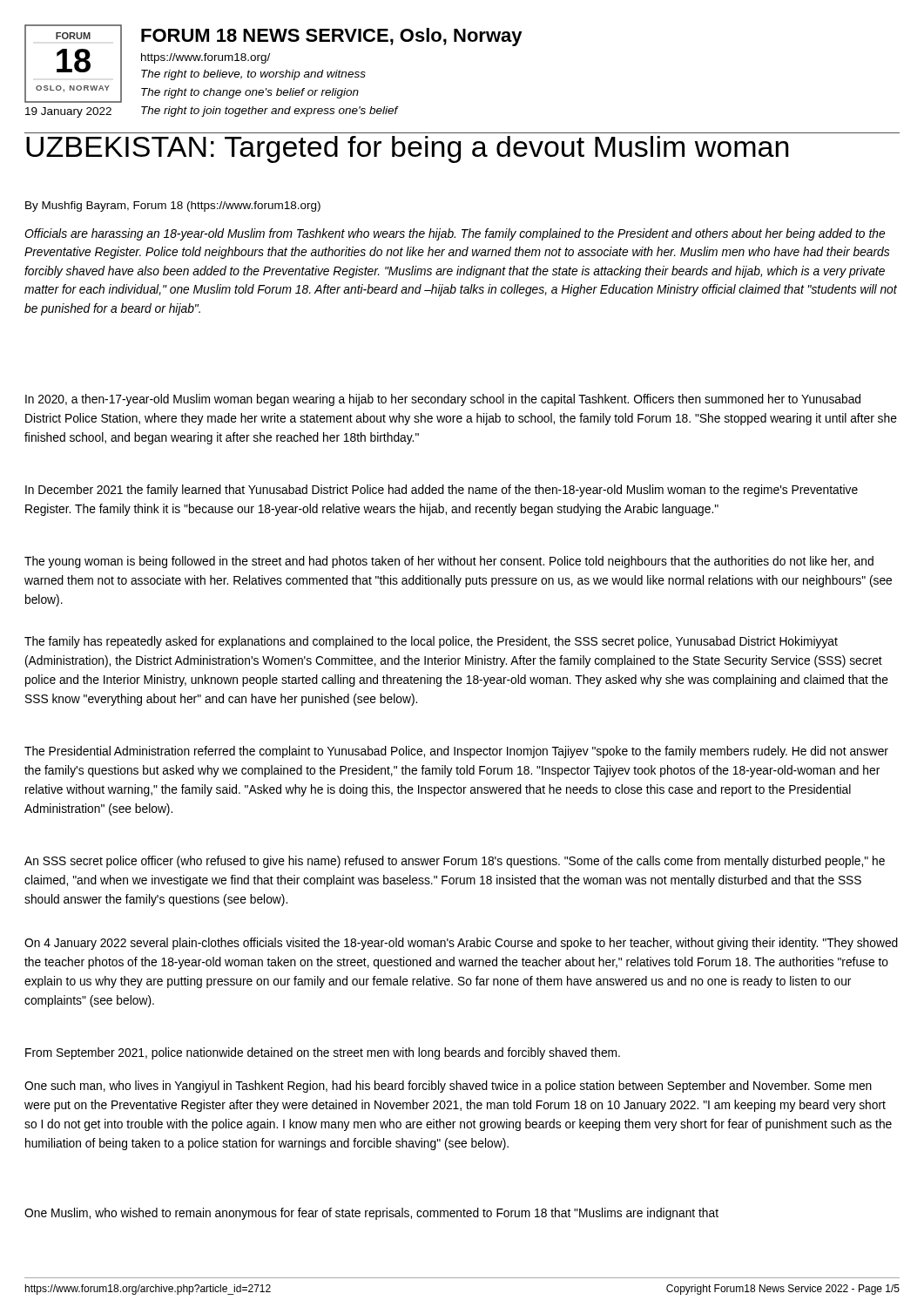The image size is (924, 1307).
Task: Click the title that begins "UZBEKISTAN: Targeted for being"
Action: tap(407, 146)
